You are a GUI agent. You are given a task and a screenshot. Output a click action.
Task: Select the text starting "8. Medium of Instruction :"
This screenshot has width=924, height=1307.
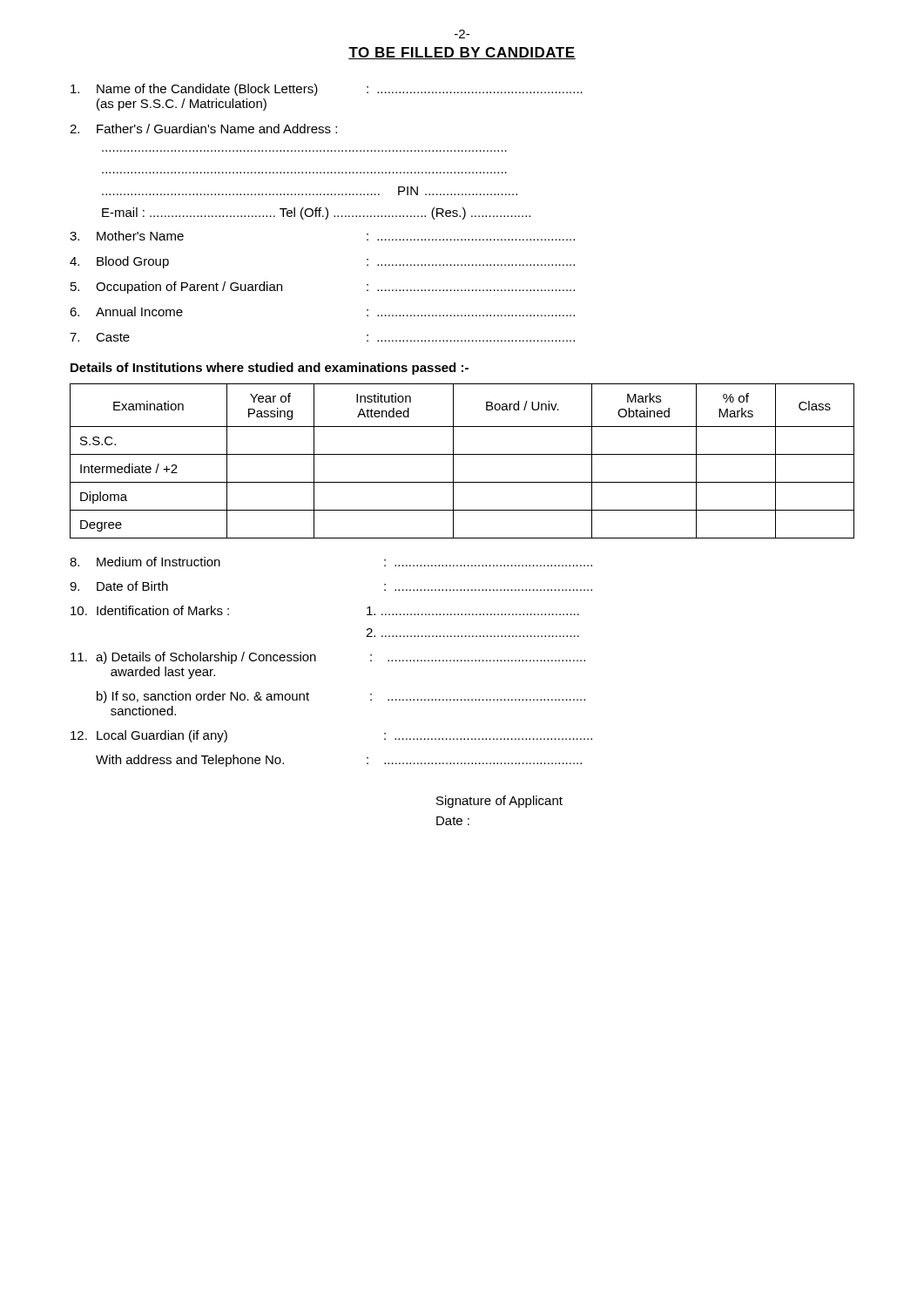click(x=462, y=562)
